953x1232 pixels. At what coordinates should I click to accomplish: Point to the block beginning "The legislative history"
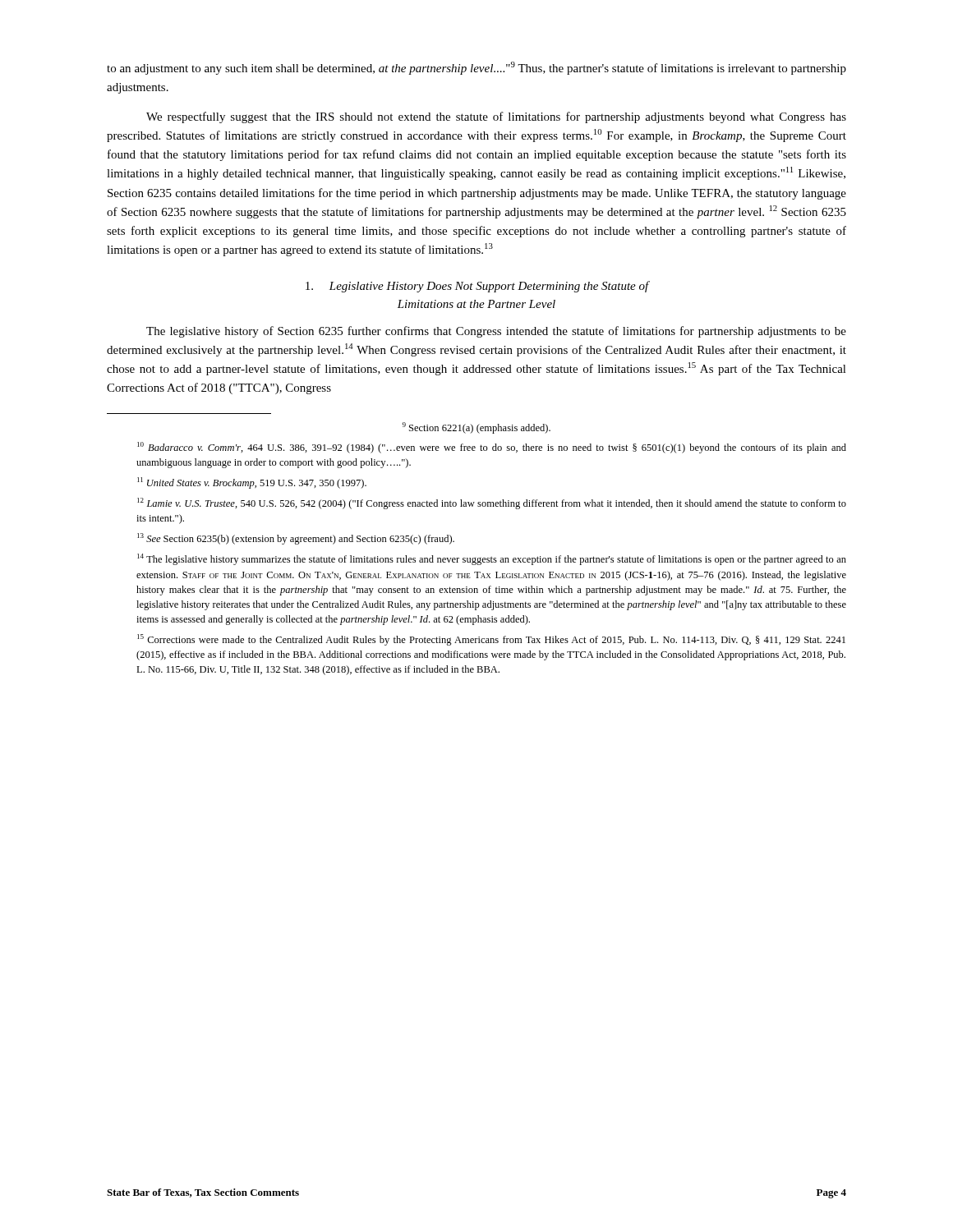(476, 360)
